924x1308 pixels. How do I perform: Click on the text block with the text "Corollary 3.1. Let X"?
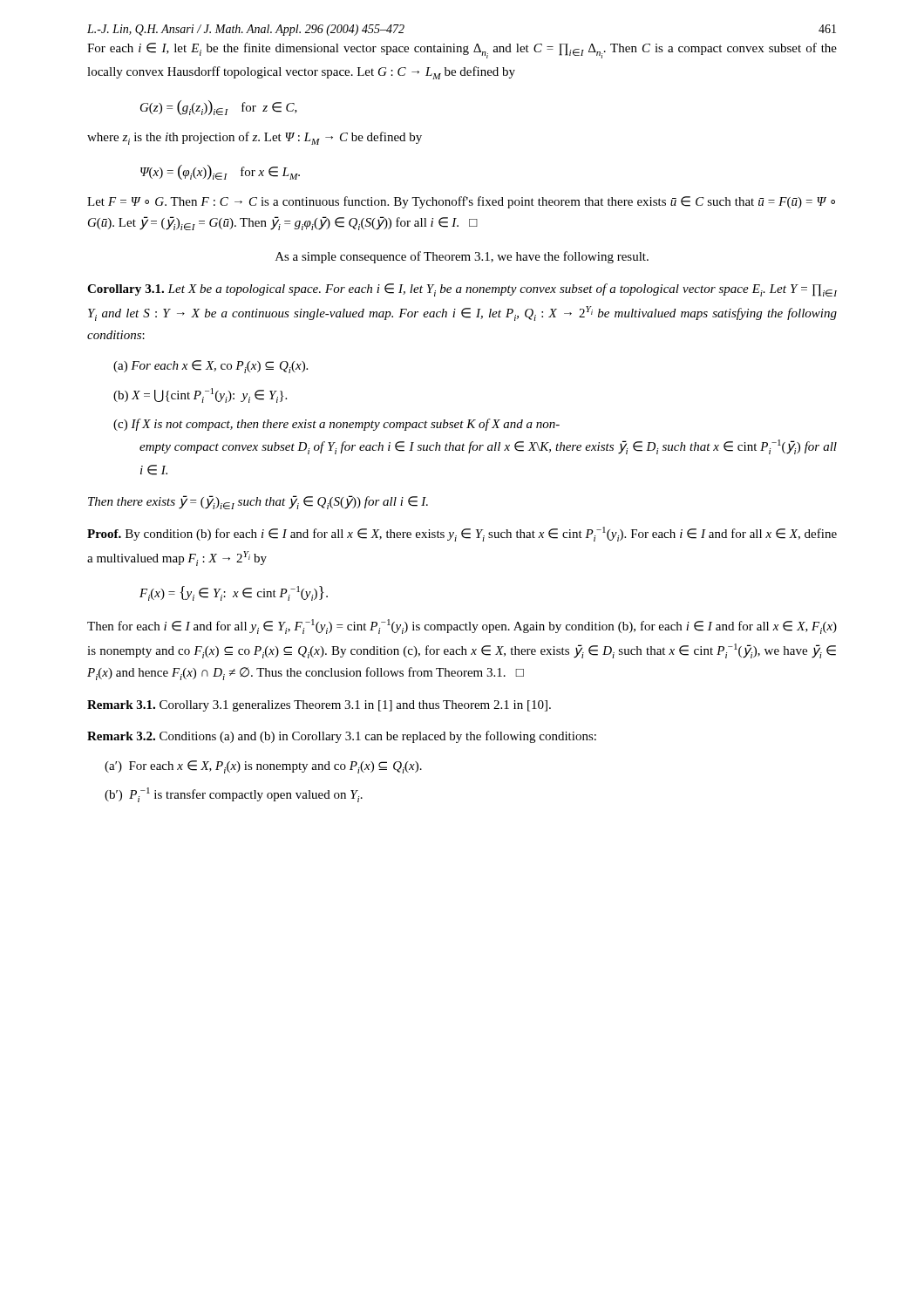tap(462, 313)
